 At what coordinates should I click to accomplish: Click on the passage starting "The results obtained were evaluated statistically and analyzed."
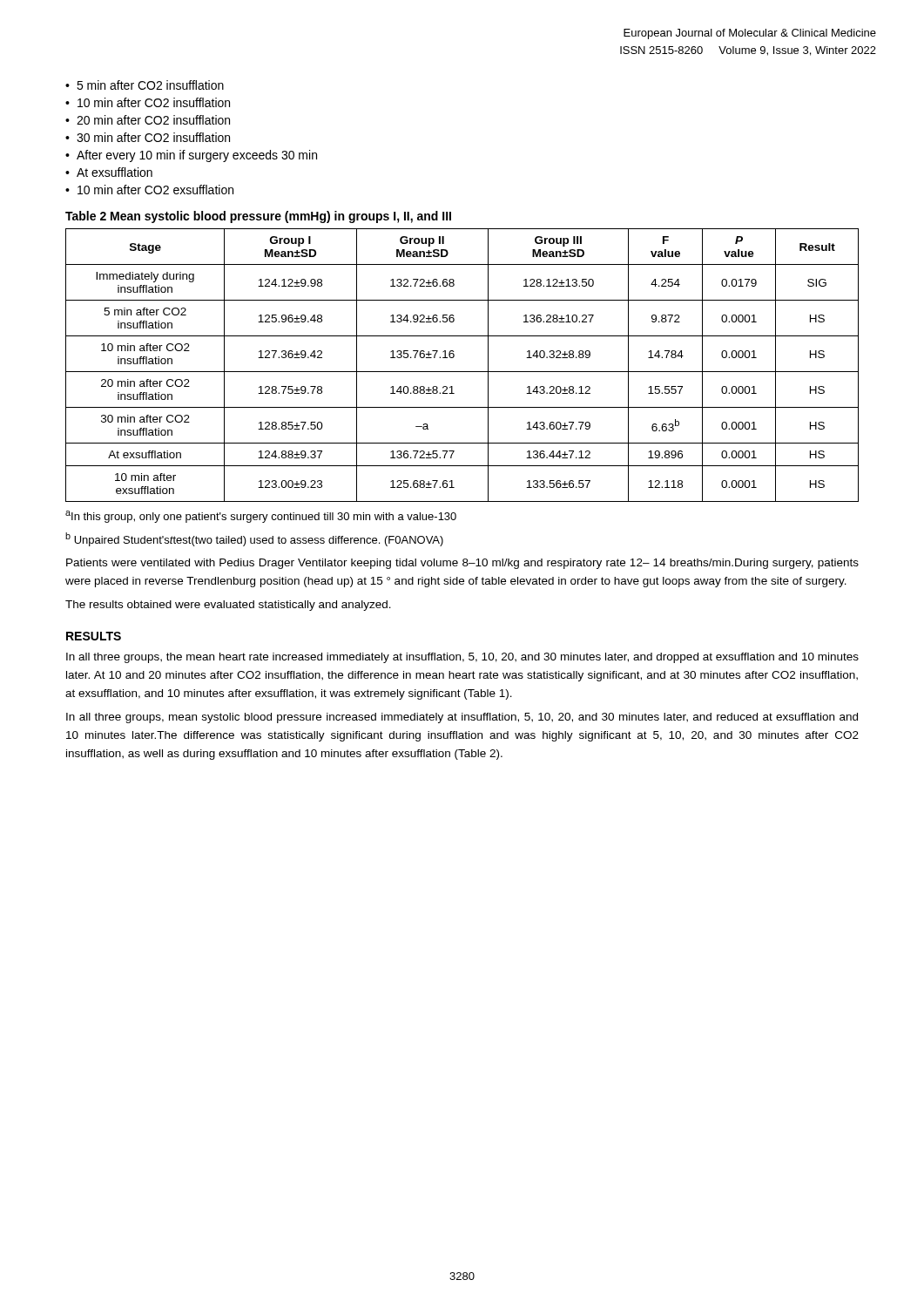coord(228,604)
